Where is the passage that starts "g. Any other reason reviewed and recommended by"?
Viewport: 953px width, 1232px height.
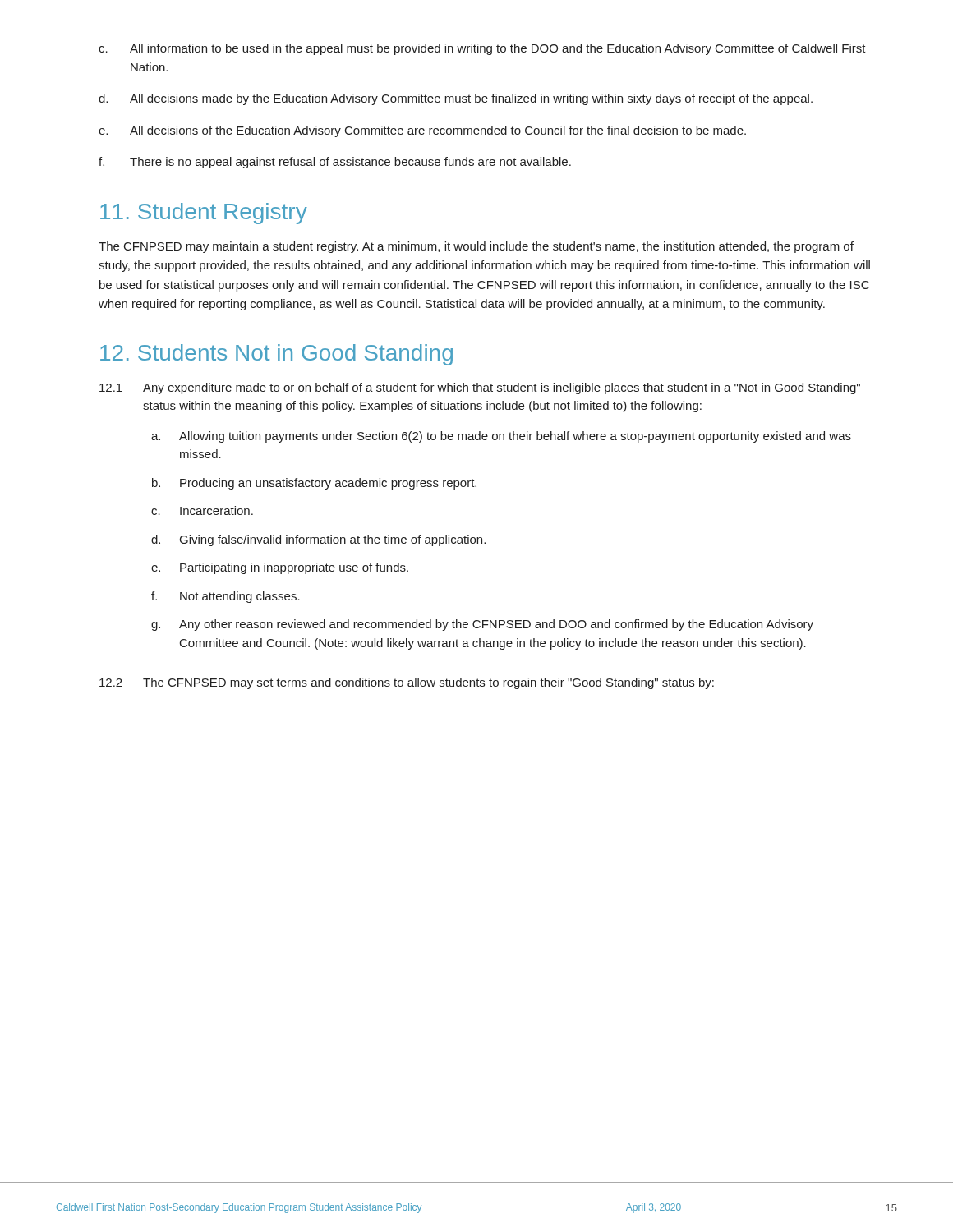[511, 634]
